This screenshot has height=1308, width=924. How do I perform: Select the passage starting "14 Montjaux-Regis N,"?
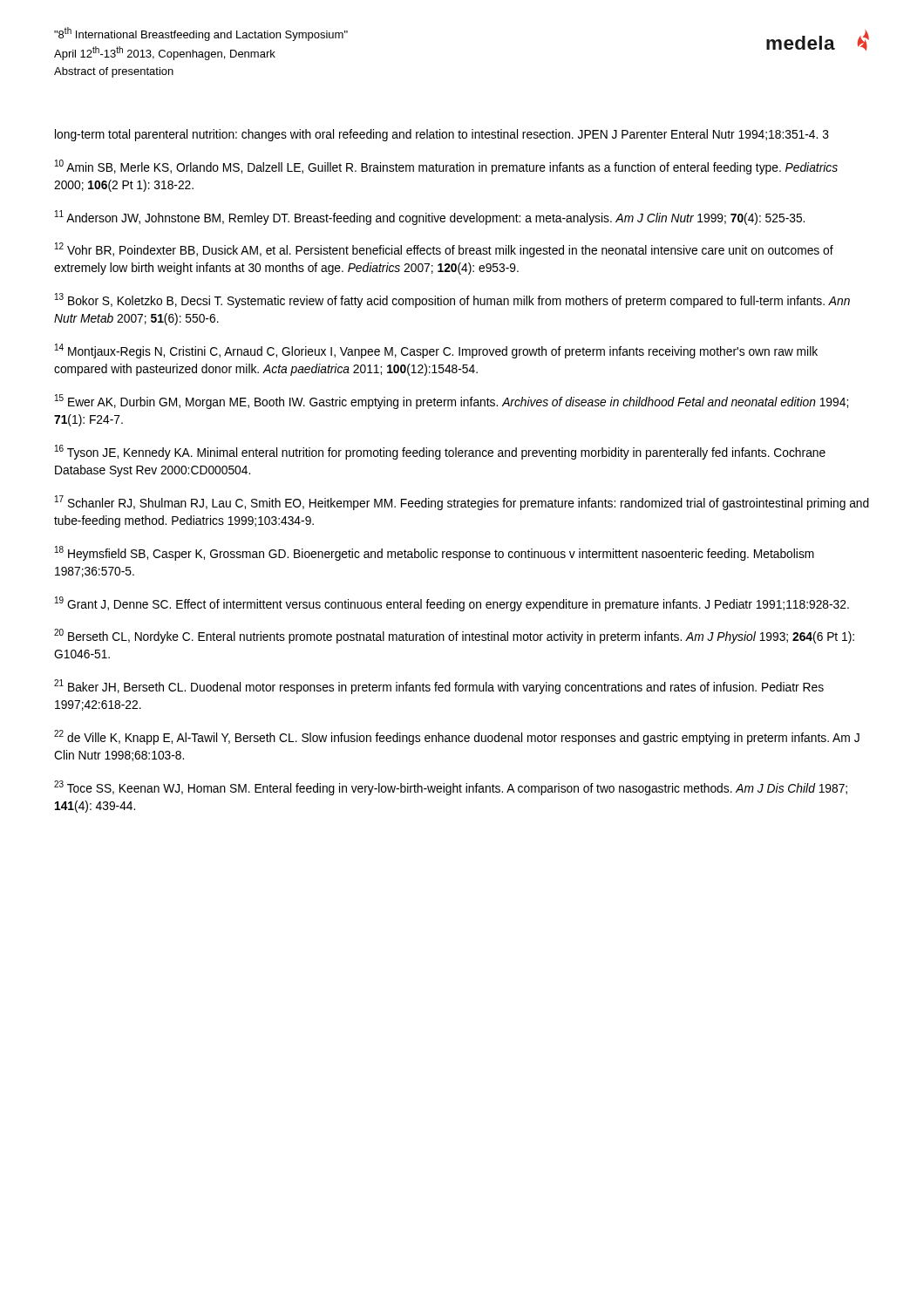462,360
